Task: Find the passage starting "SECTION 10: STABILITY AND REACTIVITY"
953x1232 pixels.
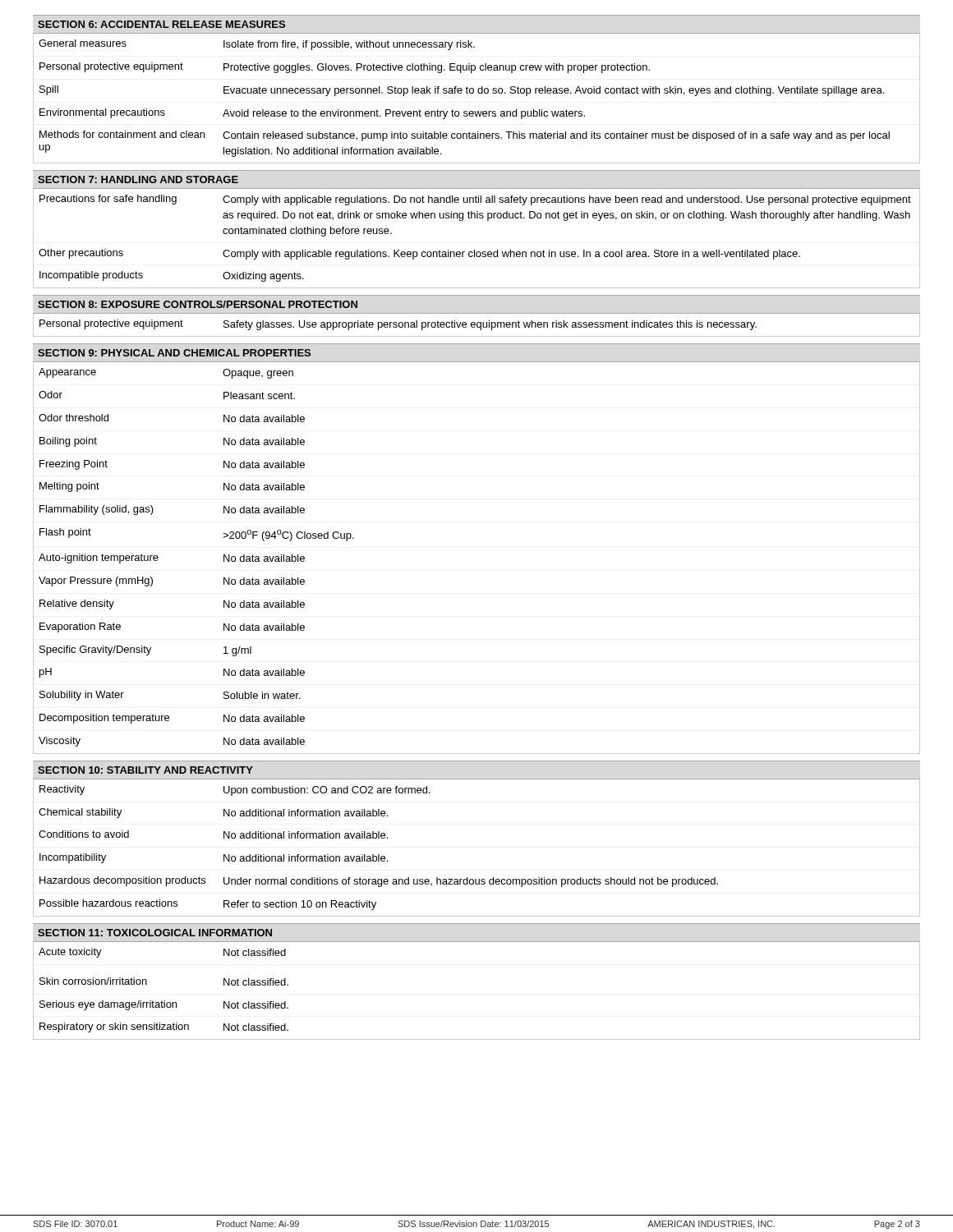Action: tap(145, 770)
